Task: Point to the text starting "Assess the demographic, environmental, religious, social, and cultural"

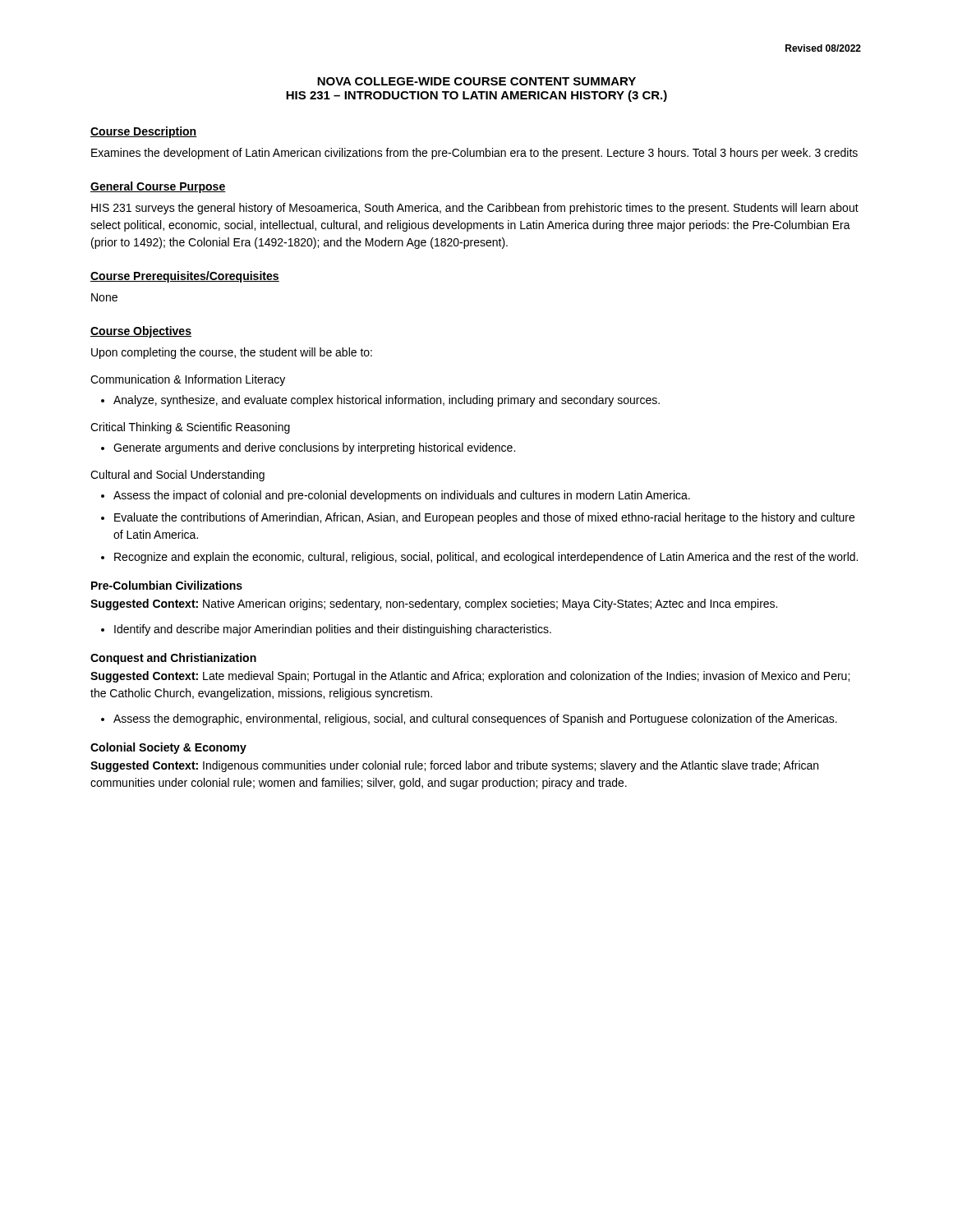Action: [x=476, y=719]
